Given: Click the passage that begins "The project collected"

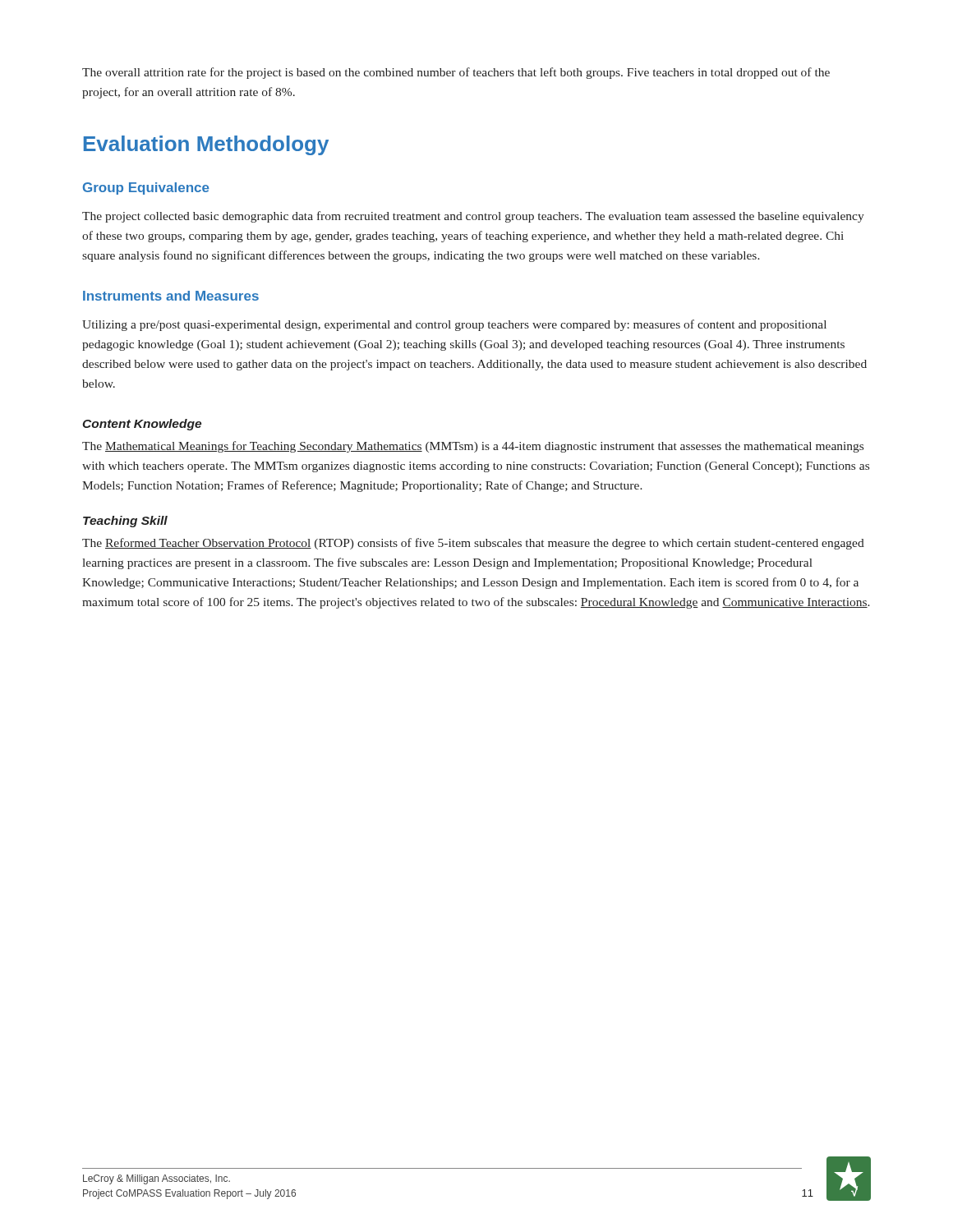Looking at the screenshot, I should [476, 235].
